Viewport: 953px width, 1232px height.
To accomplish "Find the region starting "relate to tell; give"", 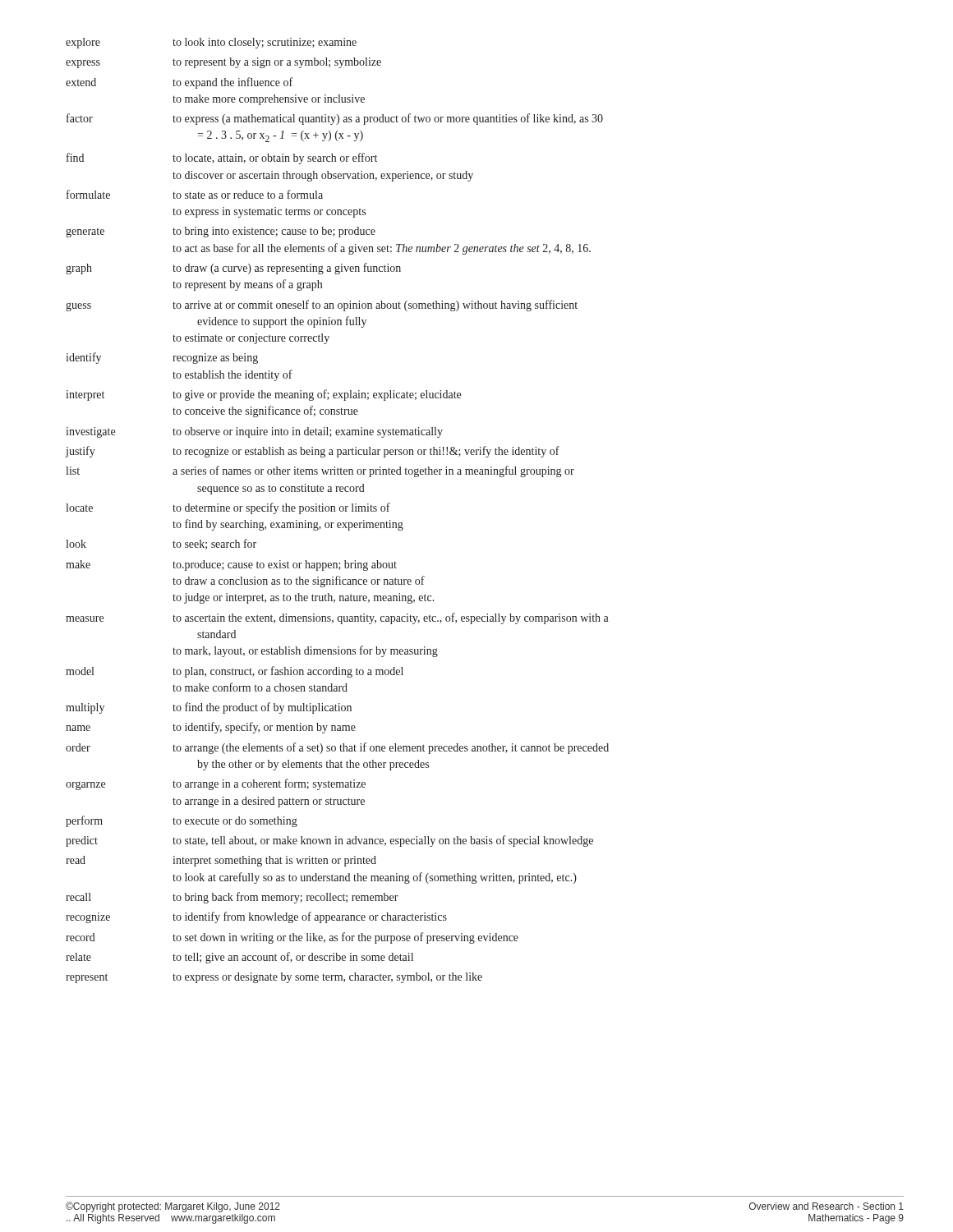I will 239,958.
